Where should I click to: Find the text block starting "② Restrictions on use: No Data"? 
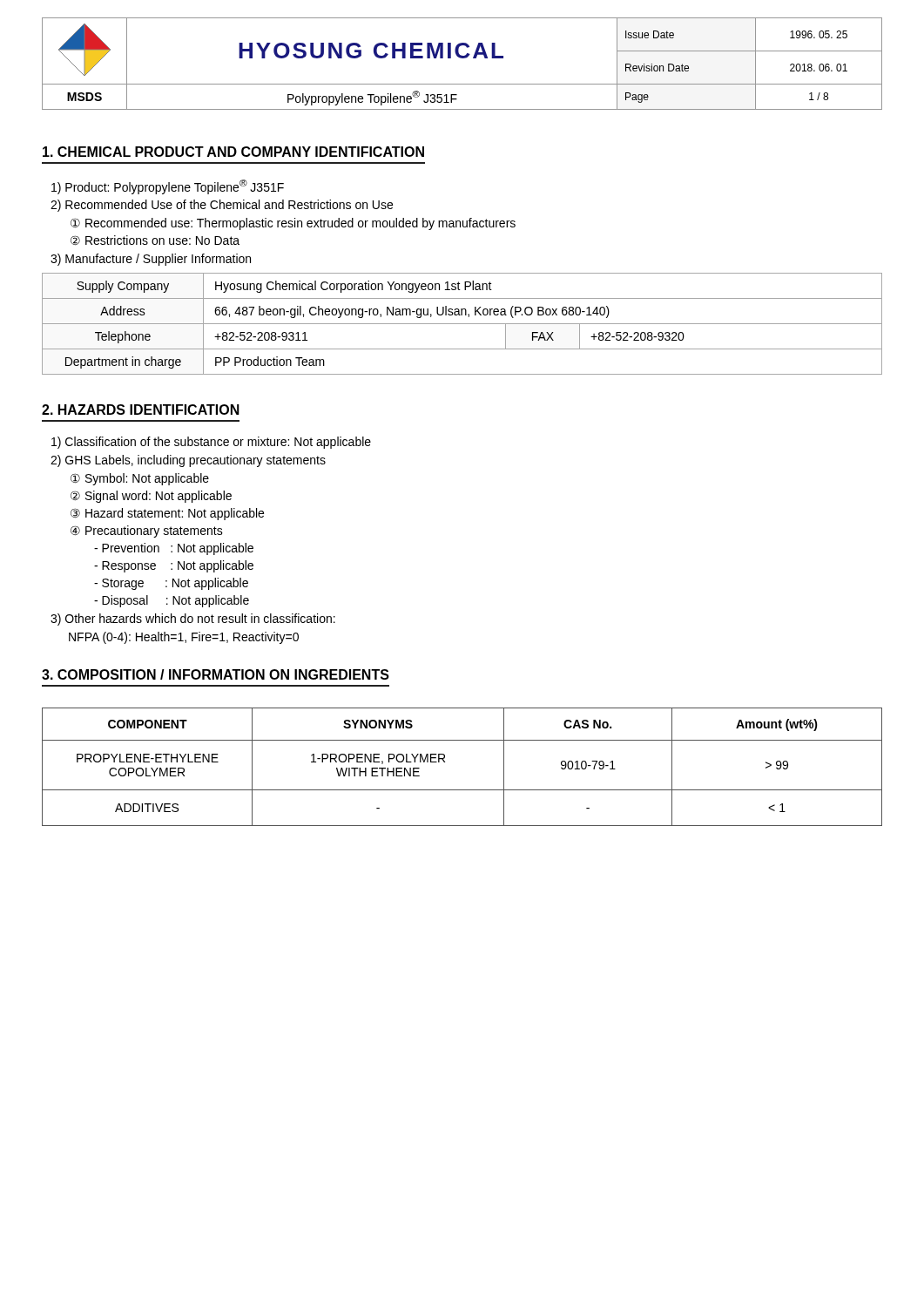coord(155,241)
